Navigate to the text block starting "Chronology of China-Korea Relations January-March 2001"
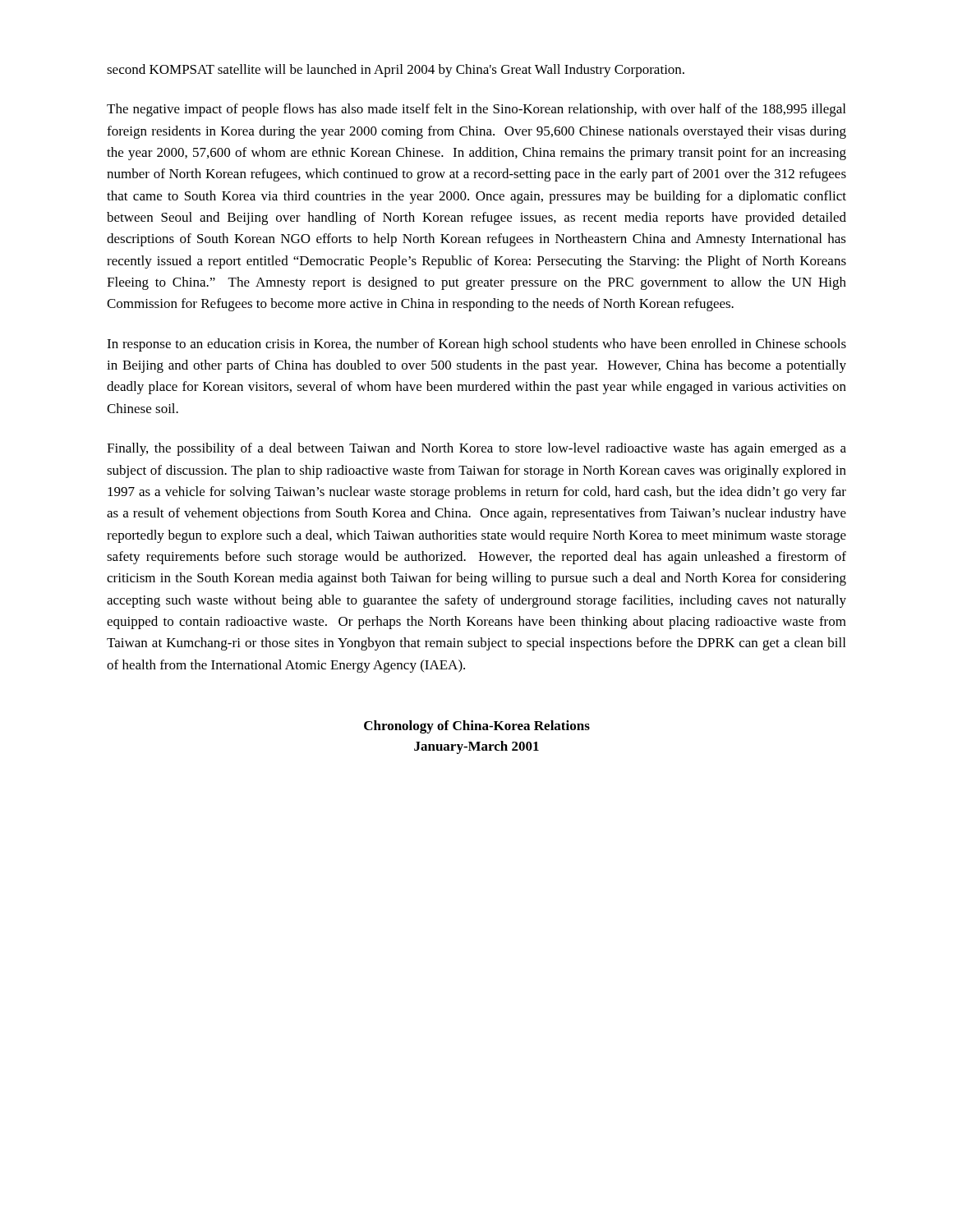The height and width of the screenshot is (1232, 953). click(476, 736)
